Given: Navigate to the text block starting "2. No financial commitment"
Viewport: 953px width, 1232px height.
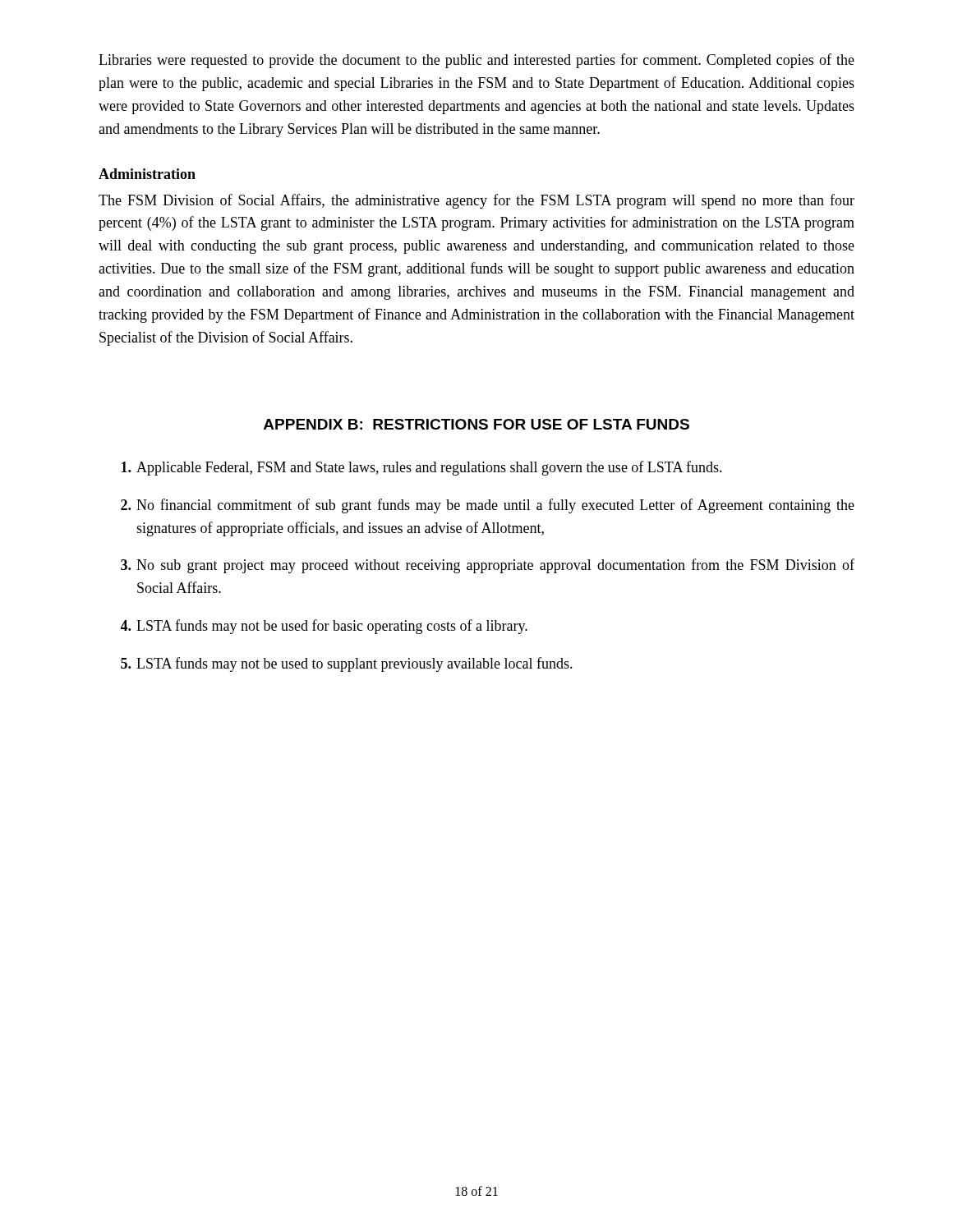Looking at the screenshot, I should [x=476, y=517].
